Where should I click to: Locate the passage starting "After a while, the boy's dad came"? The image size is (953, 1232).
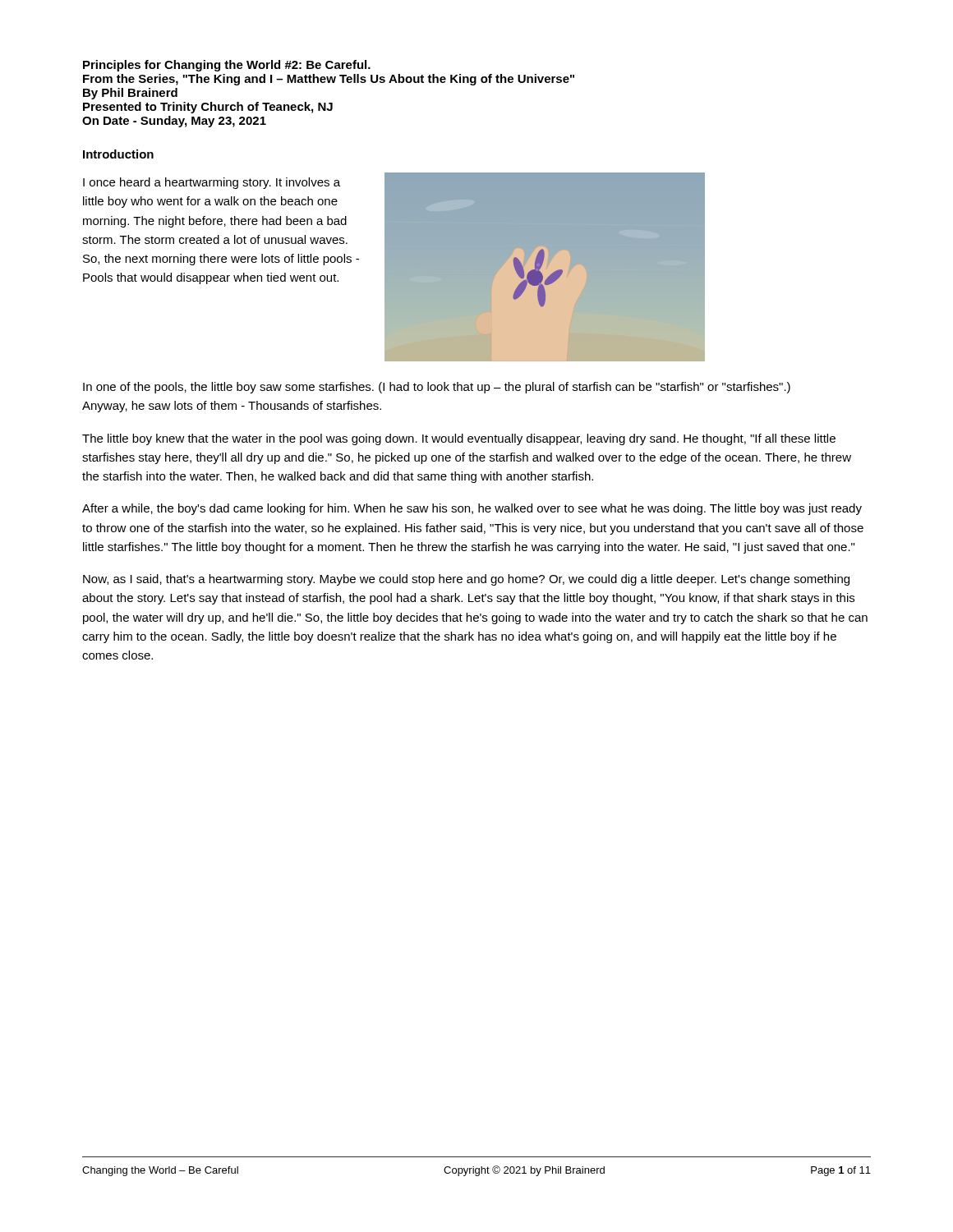pyautogui.click(x=473, y=527)
